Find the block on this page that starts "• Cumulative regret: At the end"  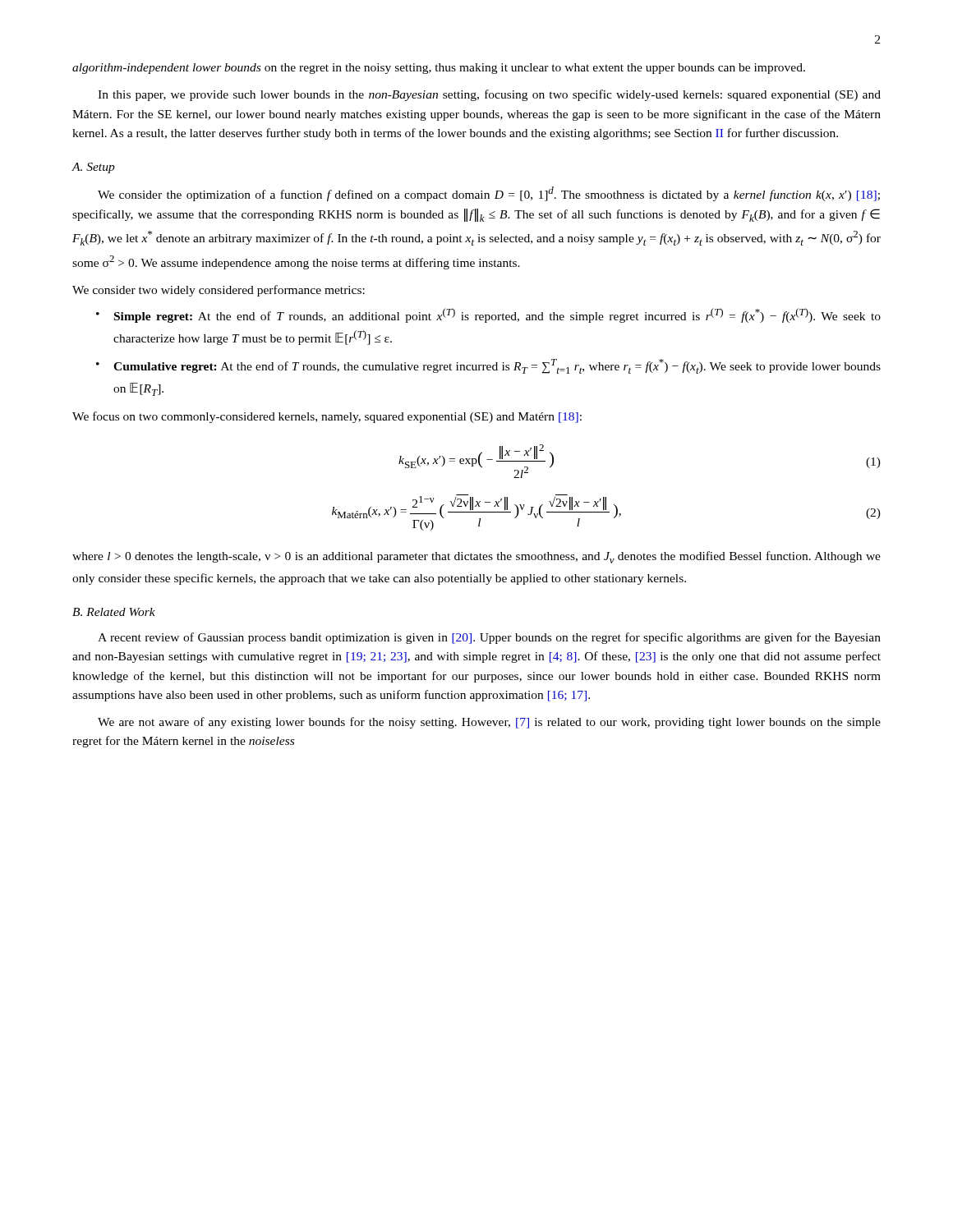coord(488,377)
